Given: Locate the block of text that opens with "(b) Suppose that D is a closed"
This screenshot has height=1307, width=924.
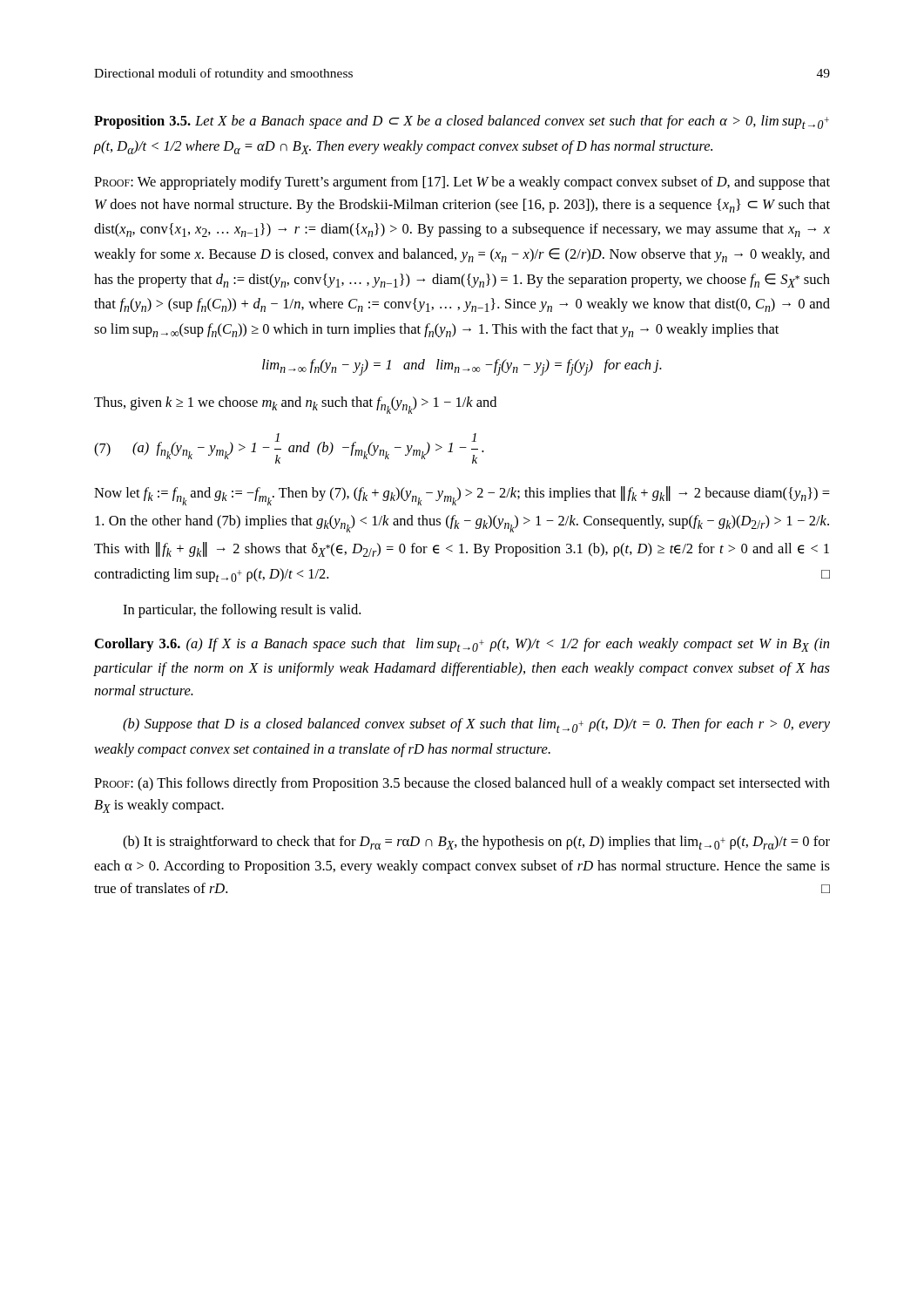Looking at the screenshot, I should [462, 737].
